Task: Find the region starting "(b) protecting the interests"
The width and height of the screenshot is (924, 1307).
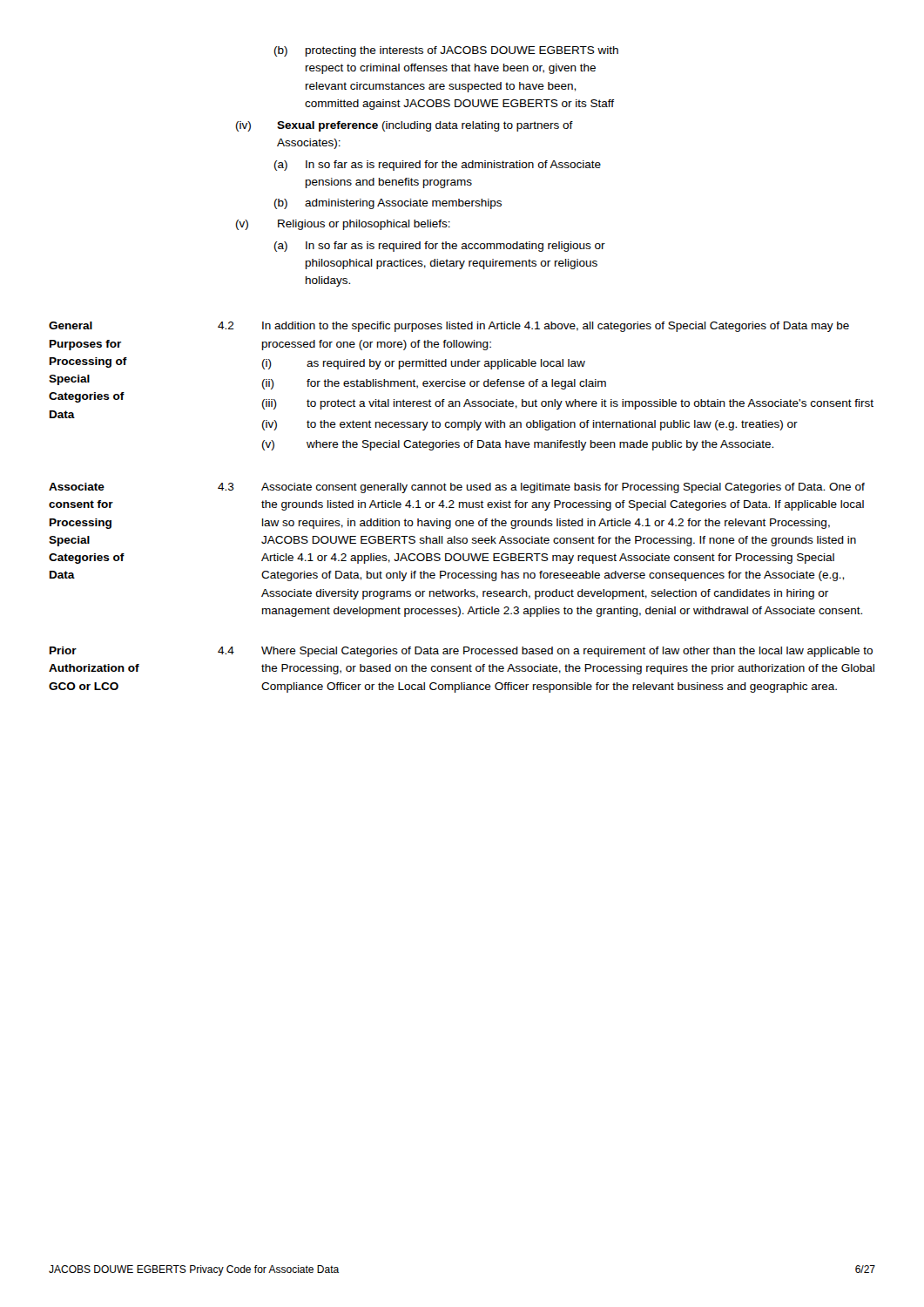Action: (x=574, y=77)
